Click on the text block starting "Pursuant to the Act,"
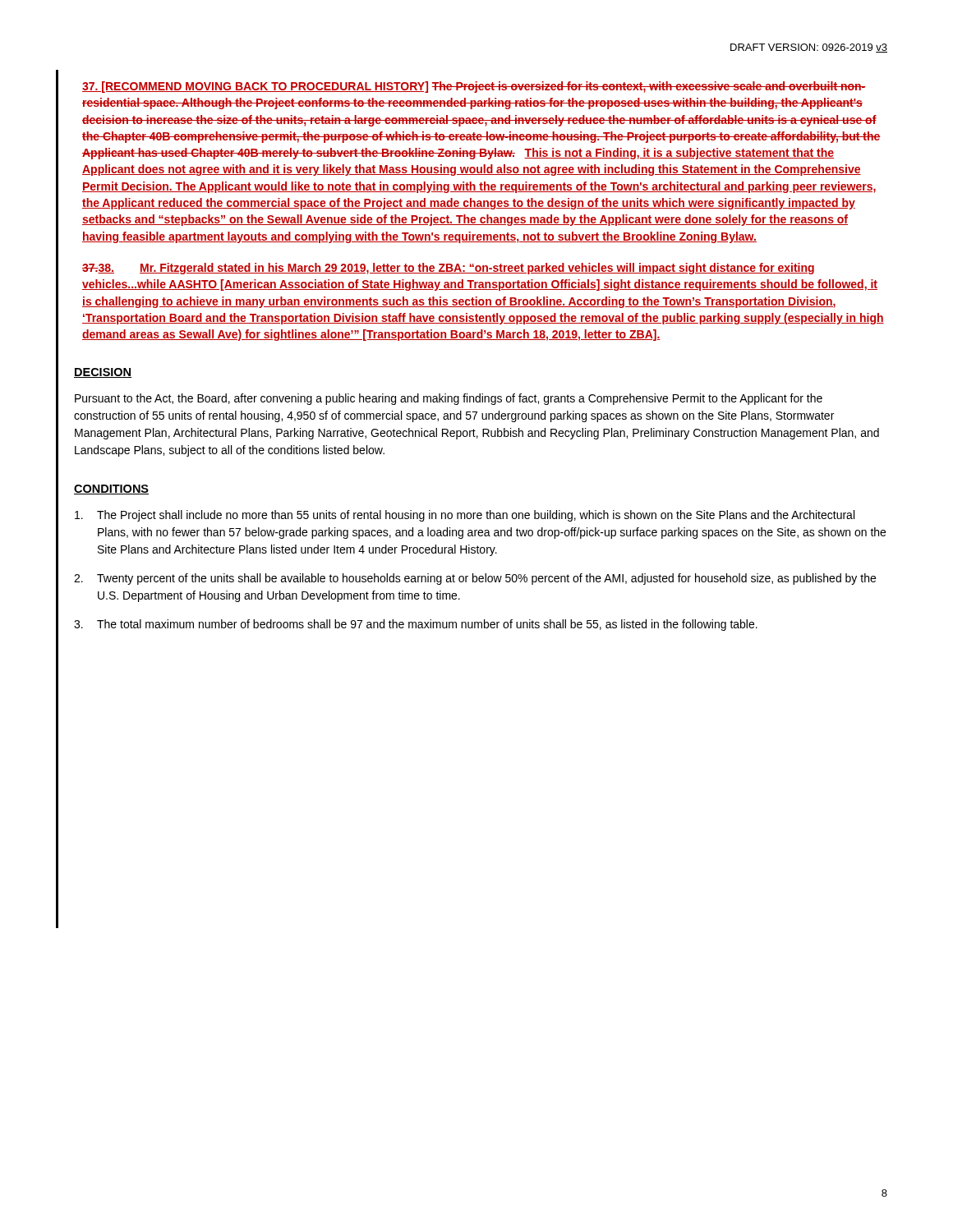 tap(477, 425)
